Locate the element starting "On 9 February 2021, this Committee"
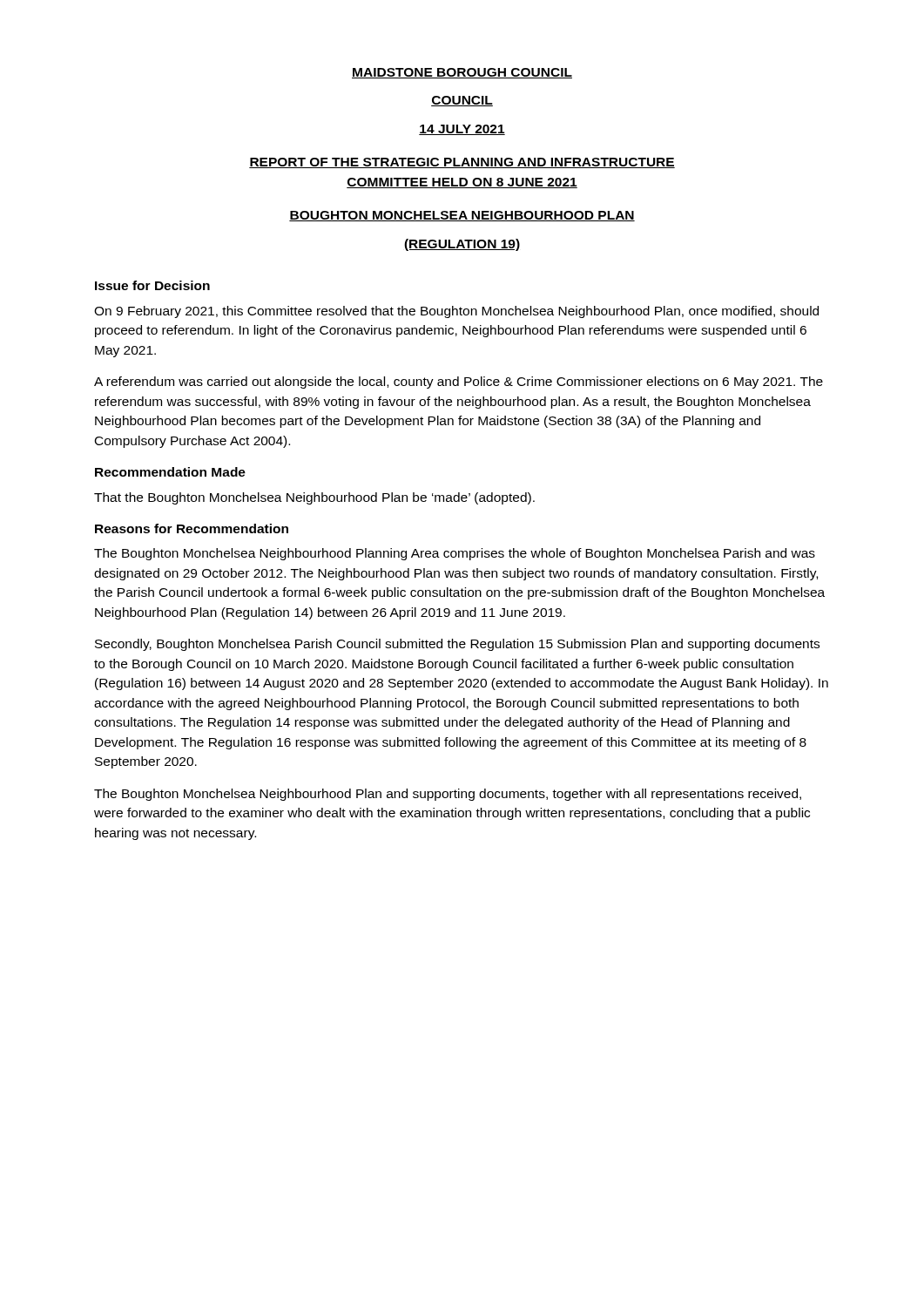924x1307 pixels. (x=457, y=330)
